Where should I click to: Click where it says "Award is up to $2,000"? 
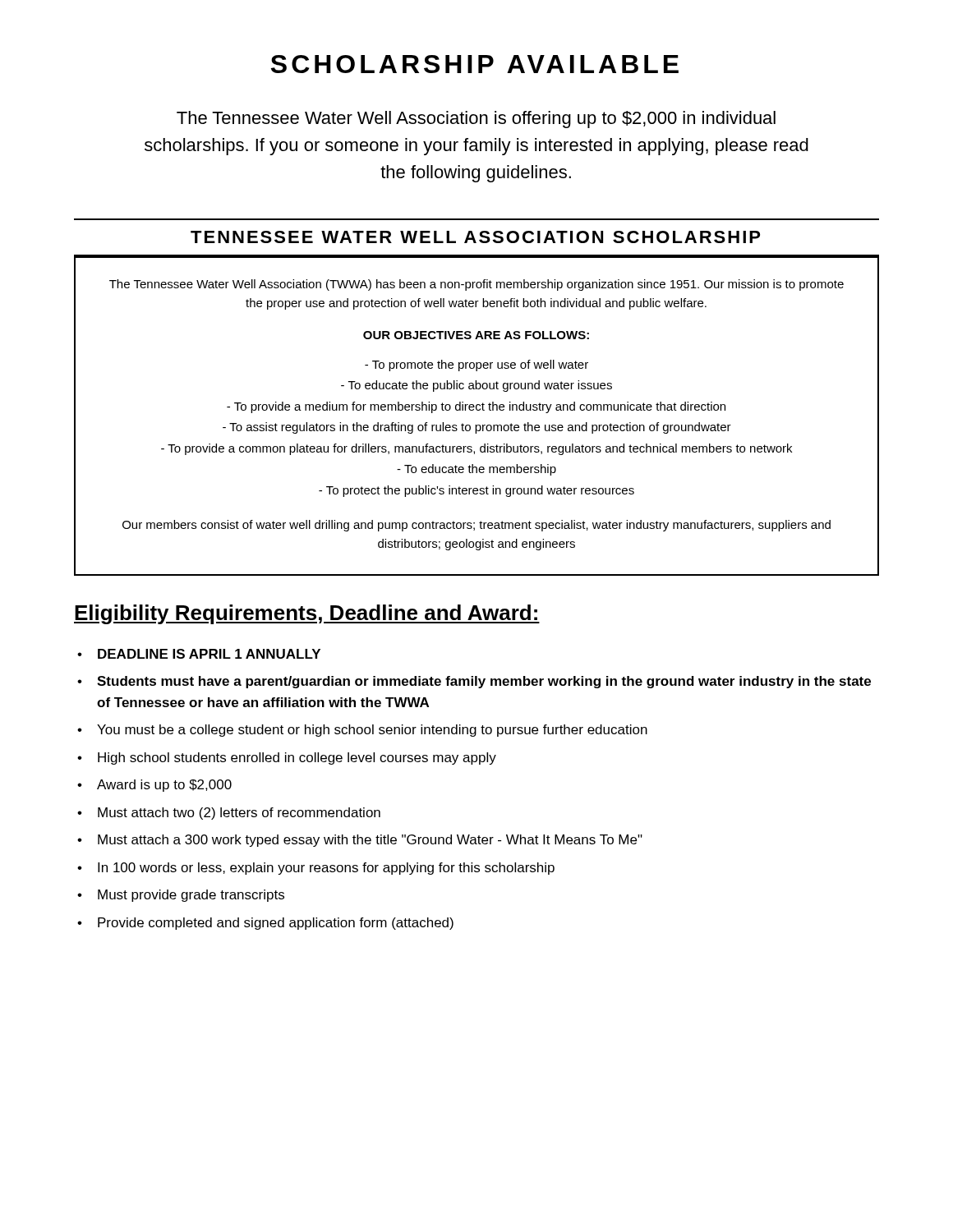tap(164, 785)
